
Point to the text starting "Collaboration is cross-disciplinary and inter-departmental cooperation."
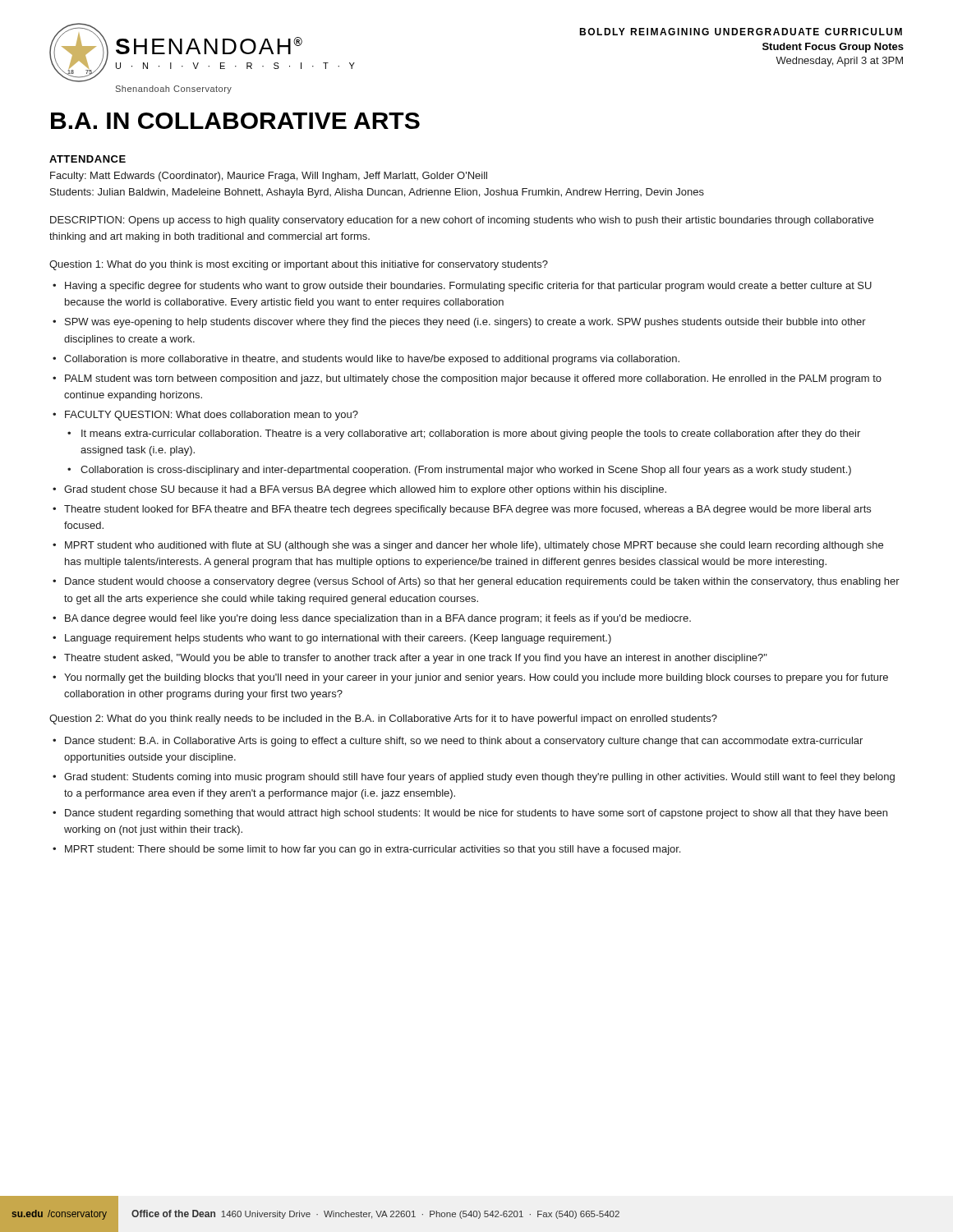[466, 469]
